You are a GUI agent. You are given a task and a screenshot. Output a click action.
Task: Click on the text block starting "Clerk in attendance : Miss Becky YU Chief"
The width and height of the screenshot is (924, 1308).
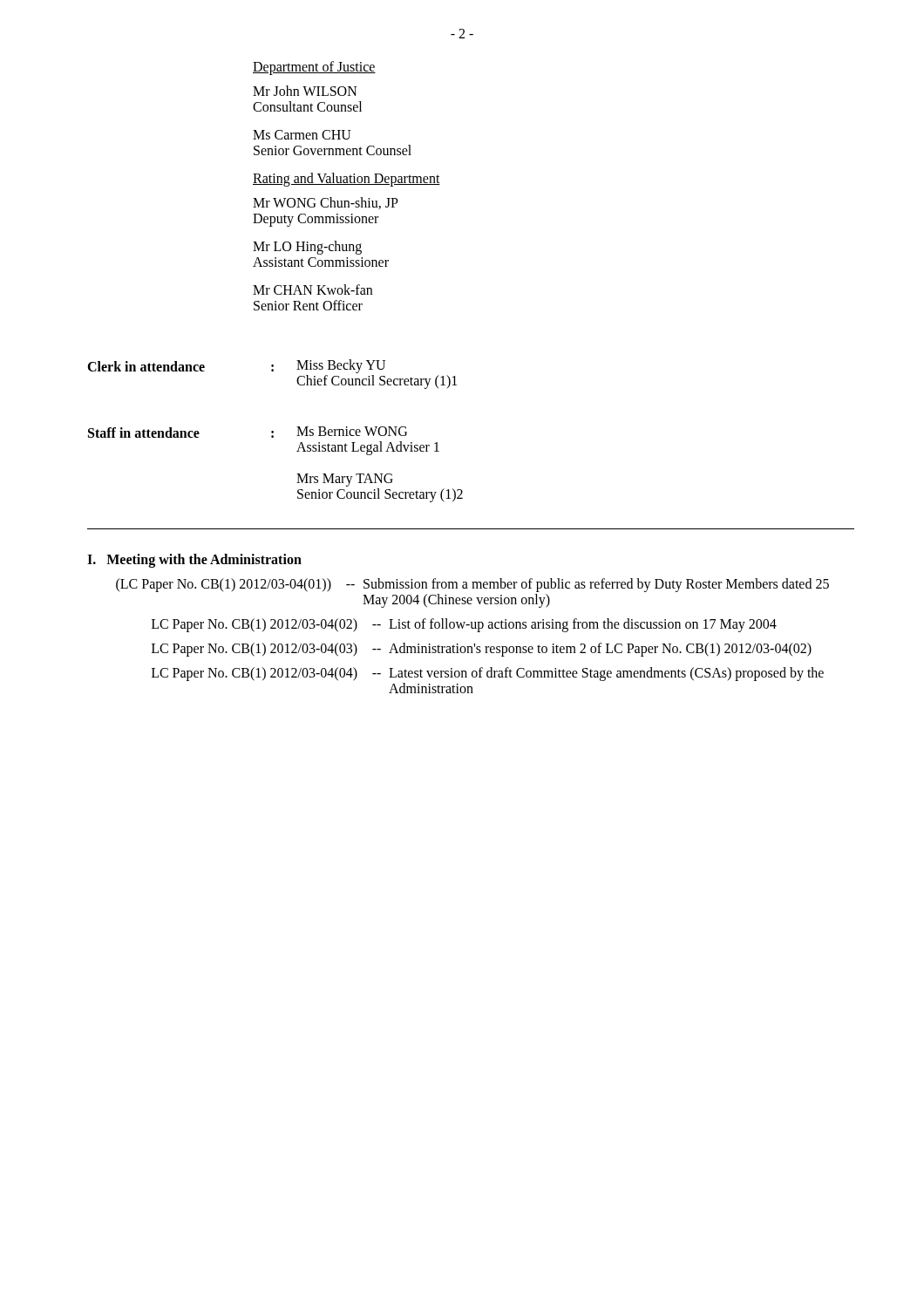click(x=272, y=374)
